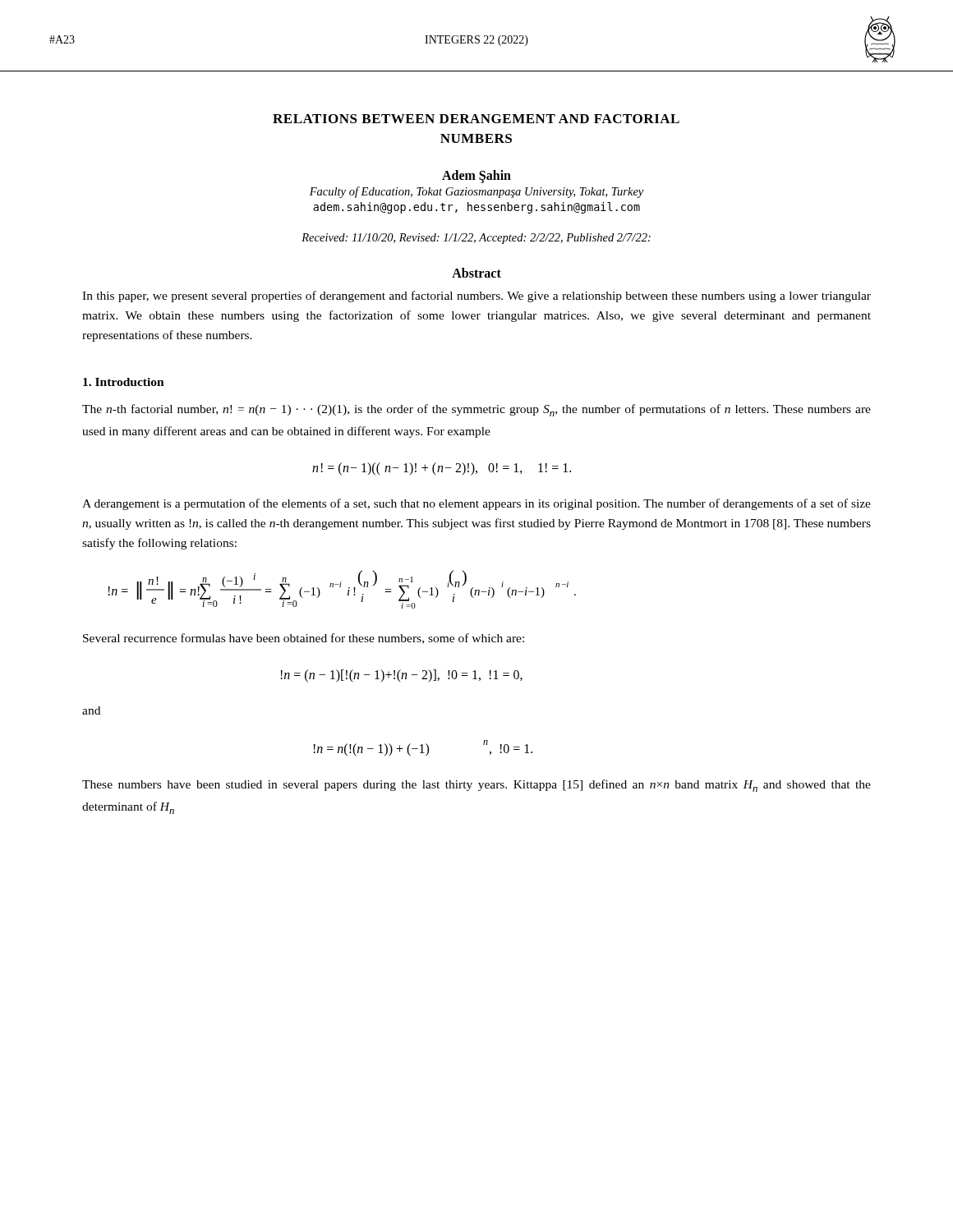Image resolution: width=953 pixels, height=1232 pixels.
Task: Point to the passage starting "The n-th factorial"
Action: coord(476,419)
